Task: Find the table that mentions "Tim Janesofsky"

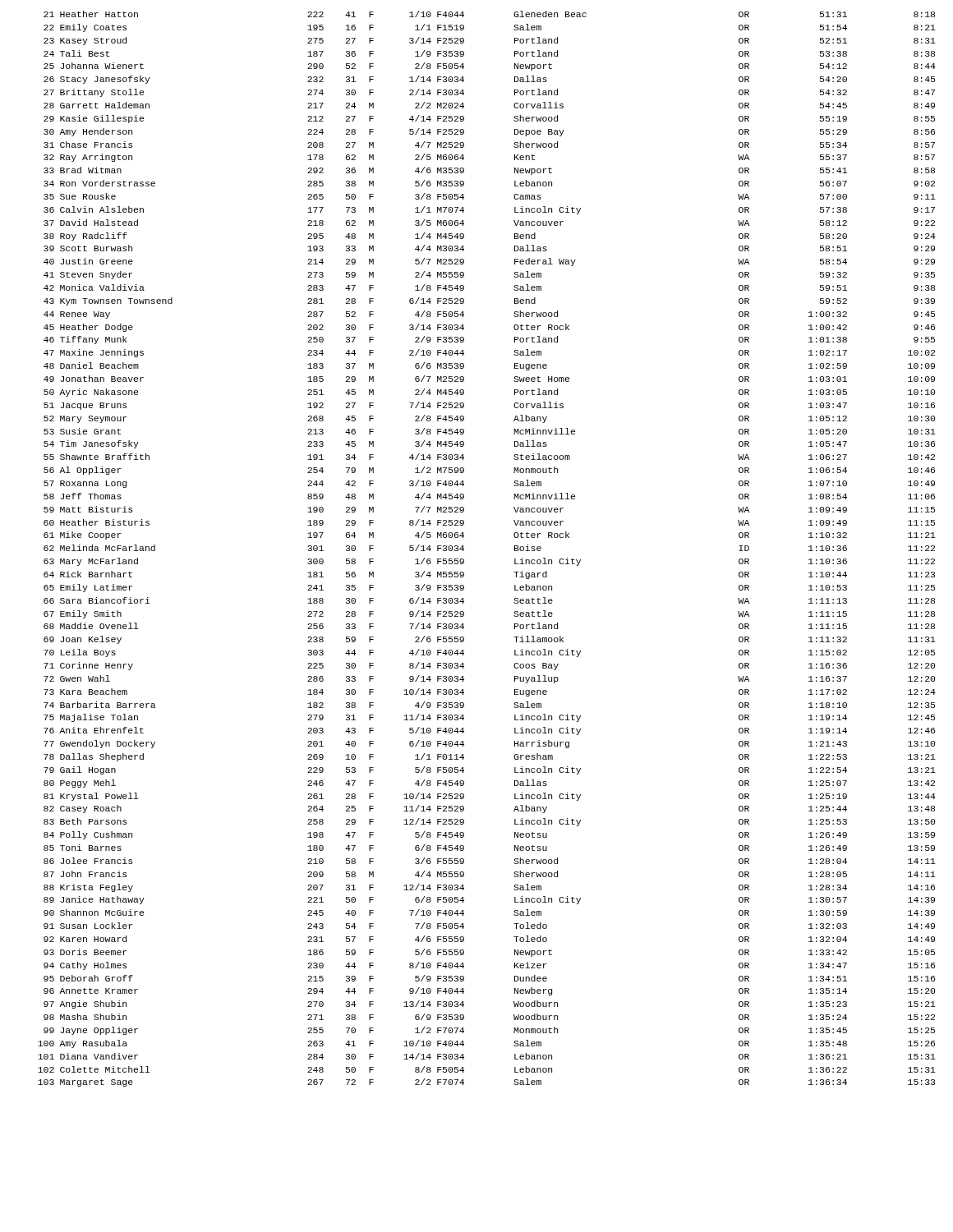Action: click(476, 549)
